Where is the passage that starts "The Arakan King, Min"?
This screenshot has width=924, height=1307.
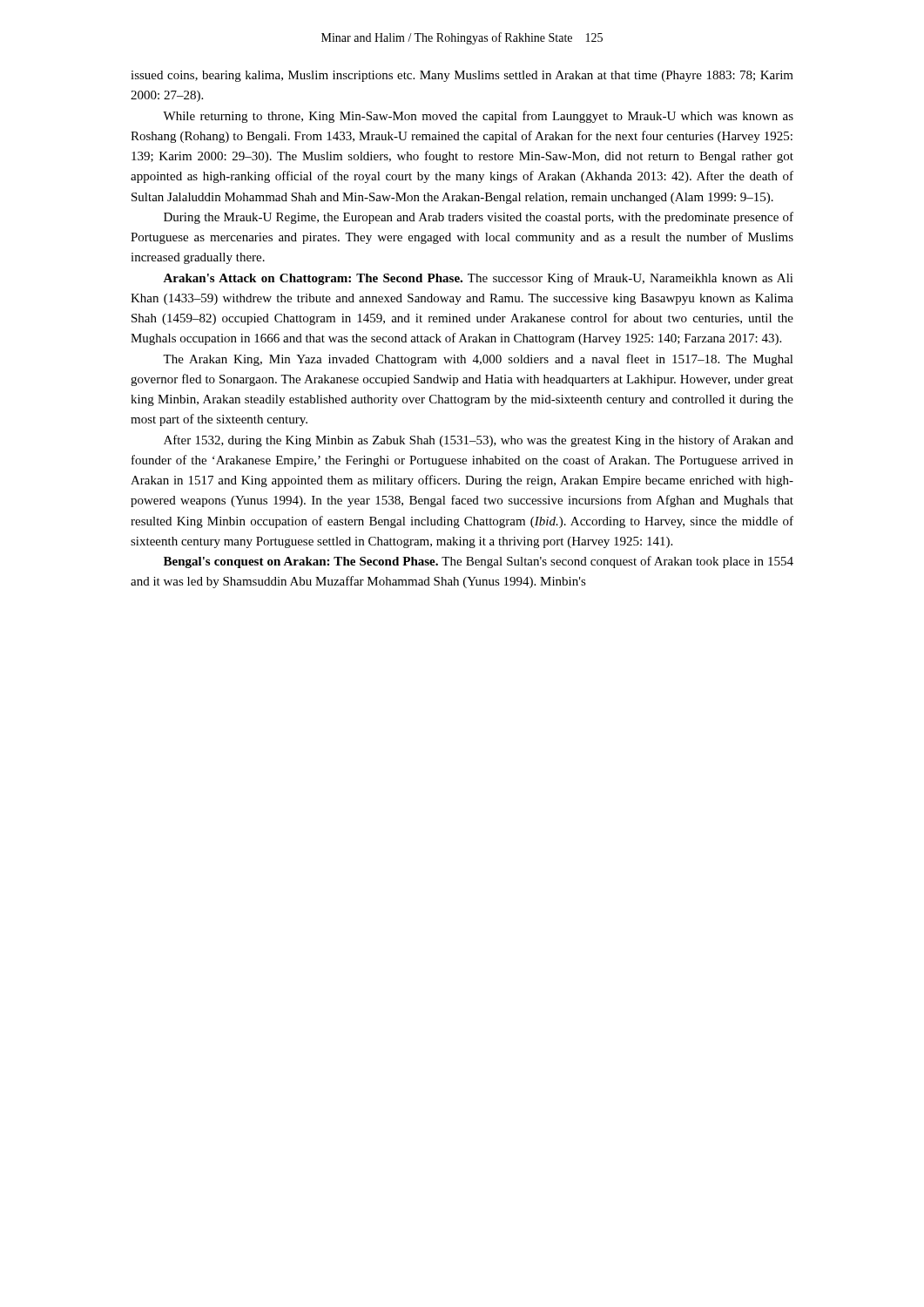click(x=462, y=389)
